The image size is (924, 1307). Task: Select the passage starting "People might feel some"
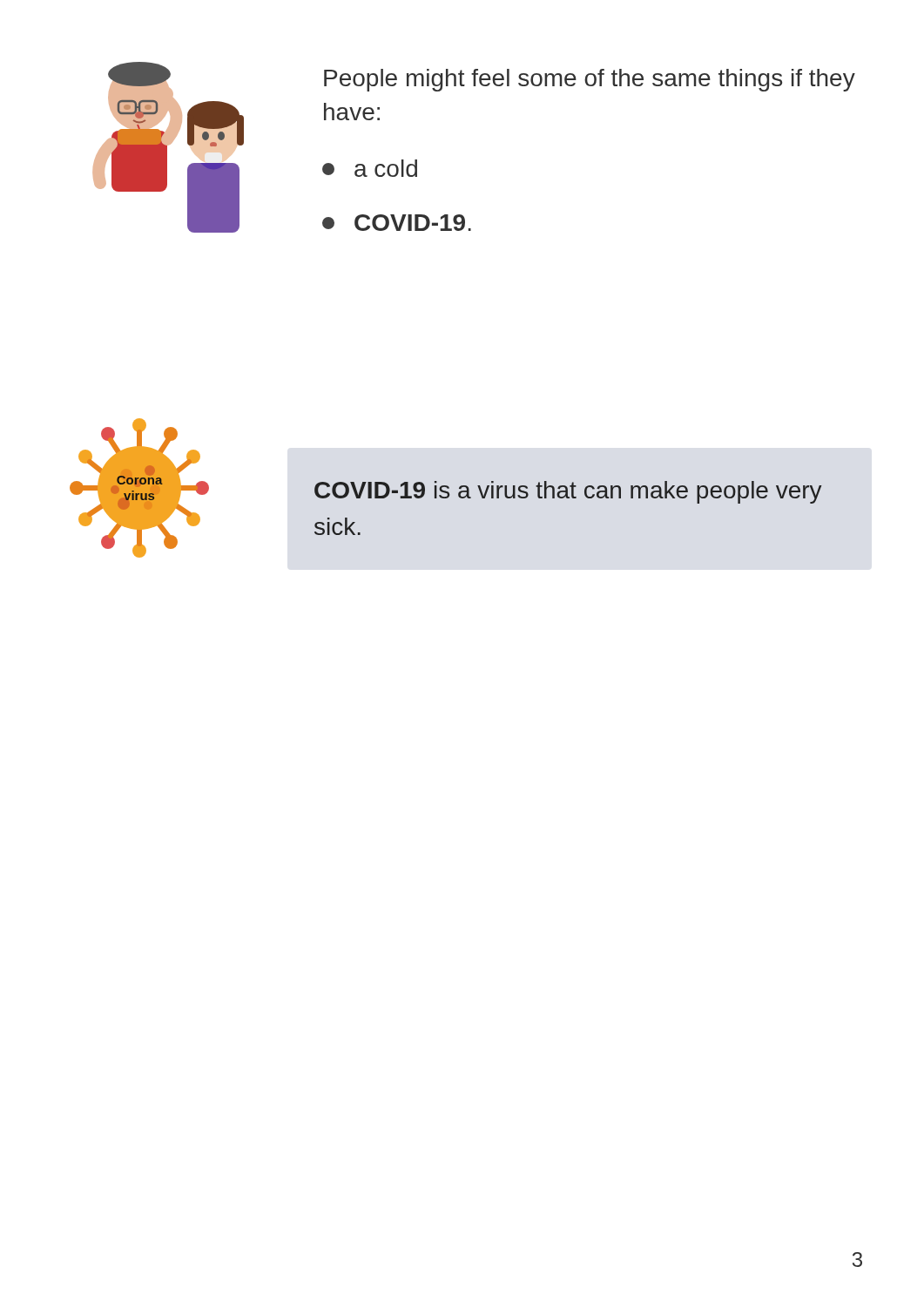pyautogui.click(x=589, y=95)
